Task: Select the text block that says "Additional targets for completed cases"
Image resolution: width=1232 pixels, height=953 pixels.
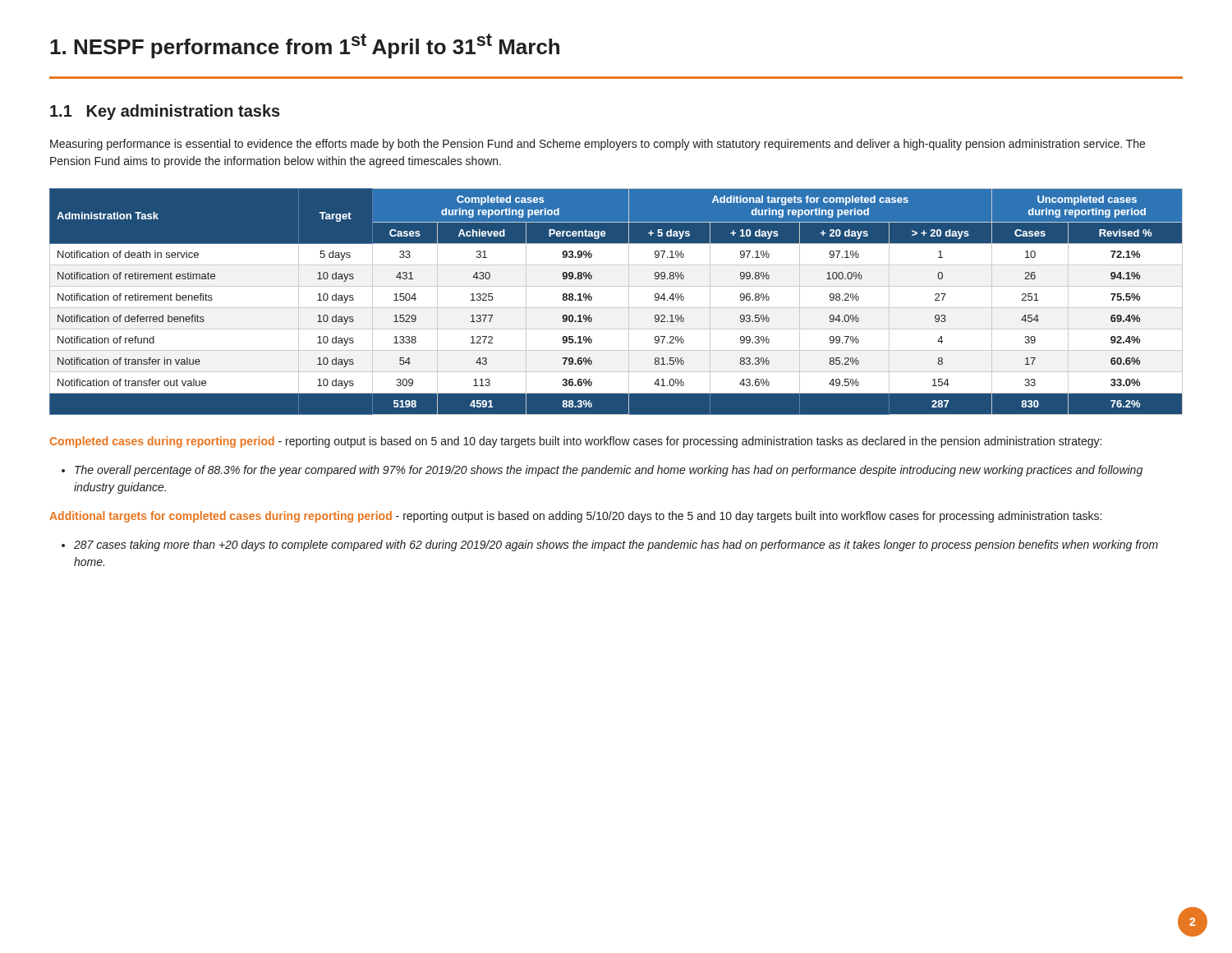Action: tap(576, 516)
